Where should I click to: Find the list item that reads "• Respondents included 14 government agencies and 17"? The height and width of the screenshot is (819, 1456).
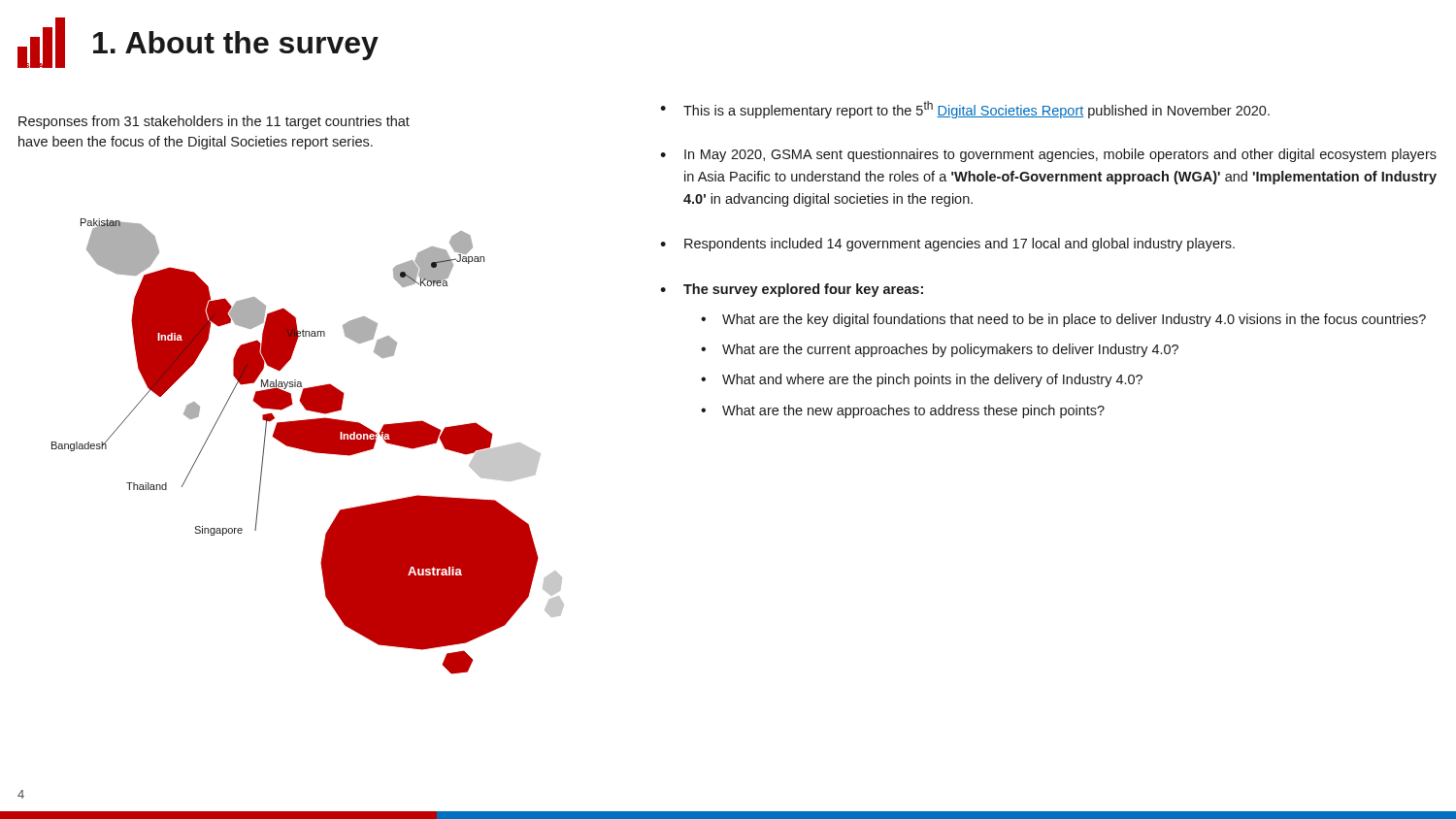(1048, 245)
